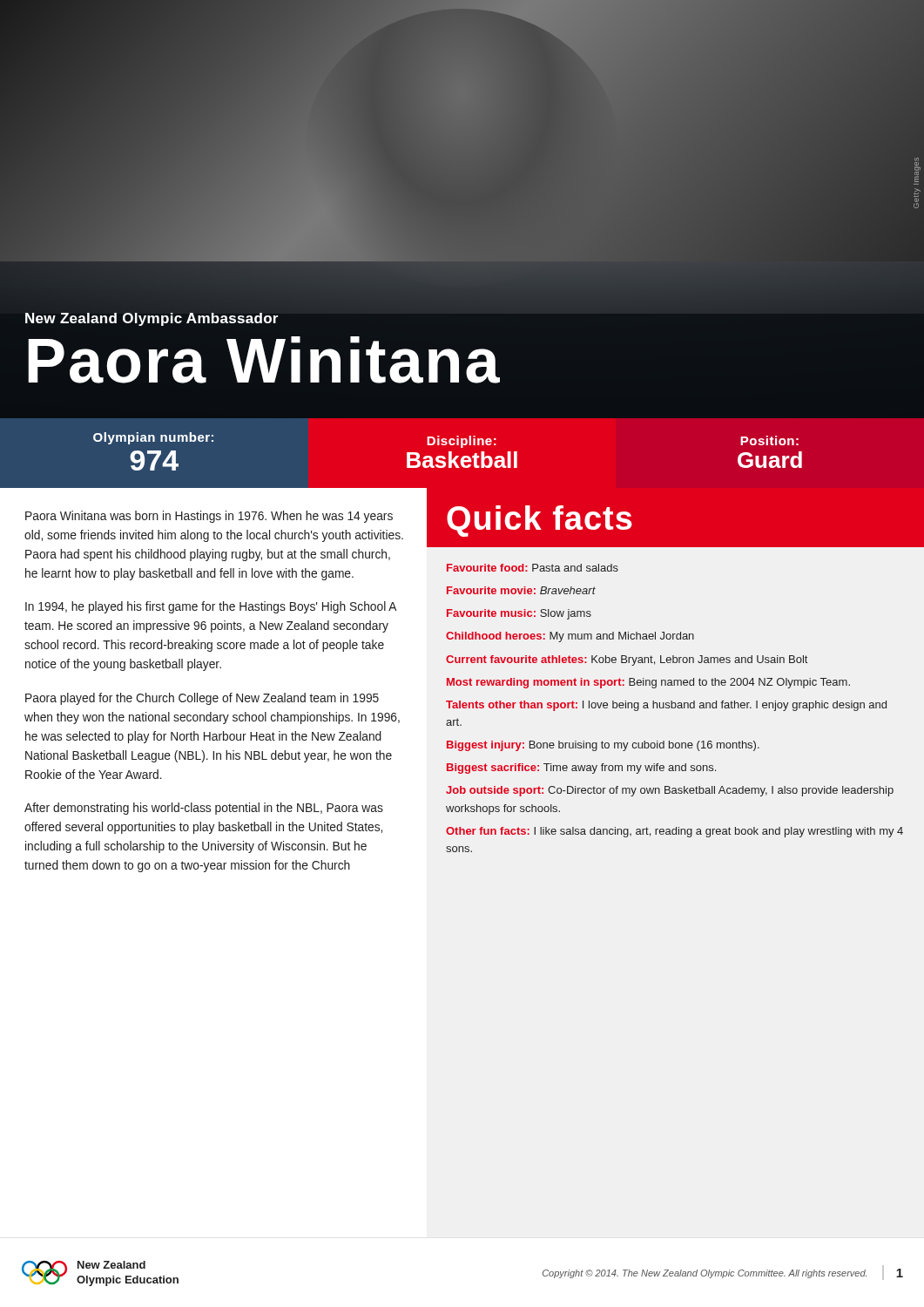Find the element starting "Paora Winitana was born"
The image size is (924, 1307).
pyautogui.click(x=214, y=691)
